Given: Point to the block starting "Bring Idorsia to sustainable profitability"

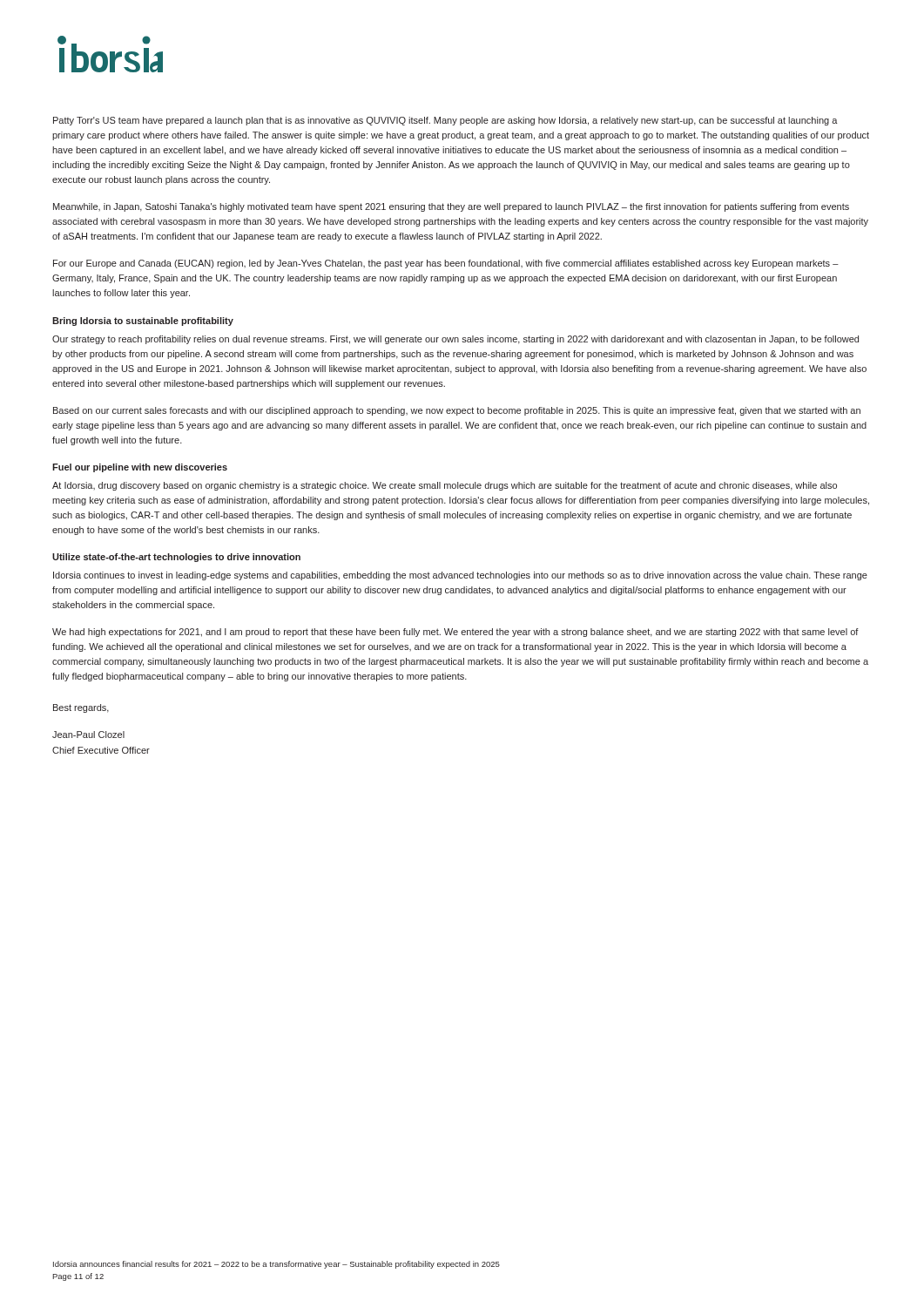Looking at the screenshot, I should pyautogui.click(x=143, y=320).
